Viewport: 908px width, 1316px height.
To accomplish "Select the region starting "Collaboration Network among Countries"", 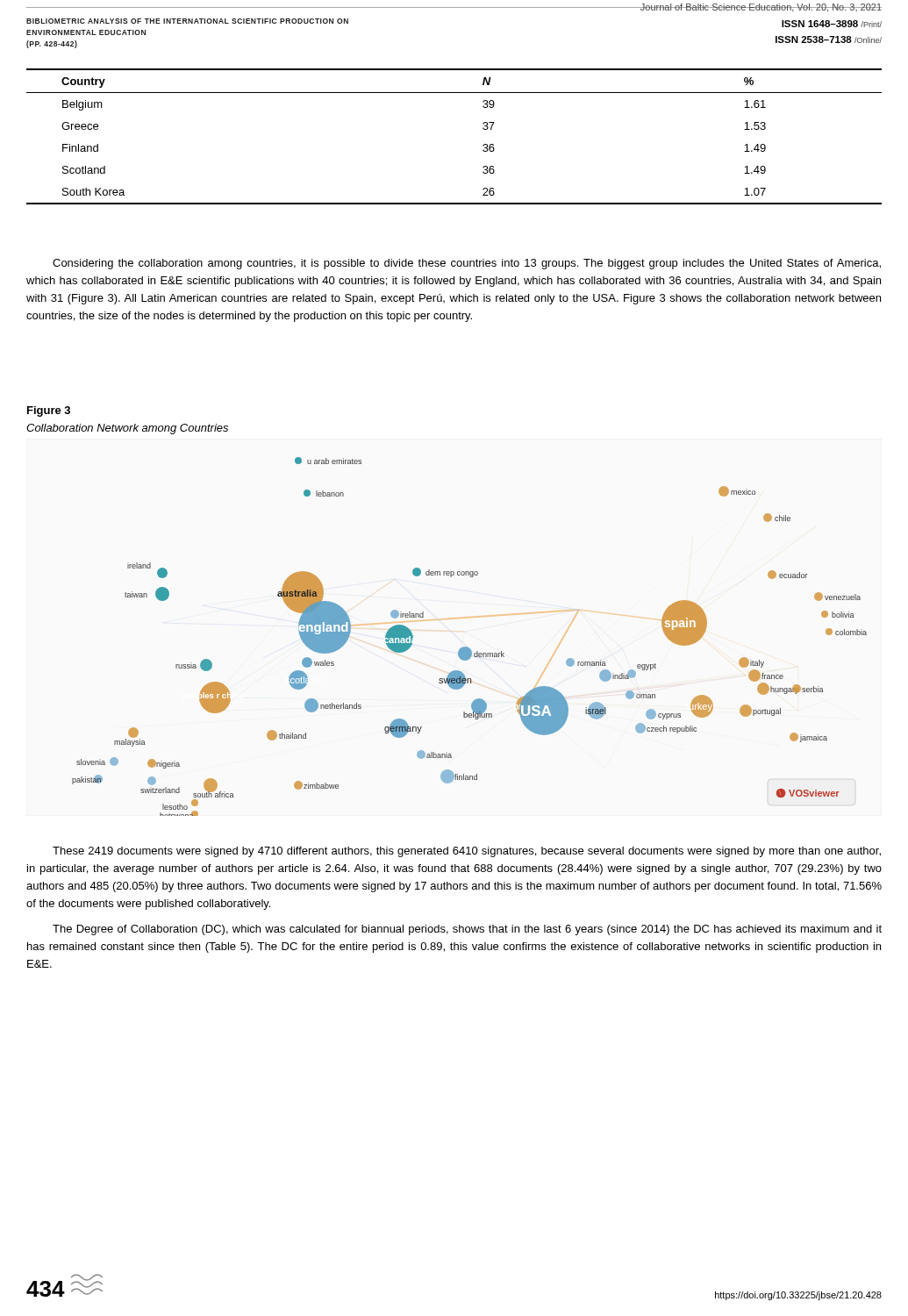I will click(x=127, y=428).
